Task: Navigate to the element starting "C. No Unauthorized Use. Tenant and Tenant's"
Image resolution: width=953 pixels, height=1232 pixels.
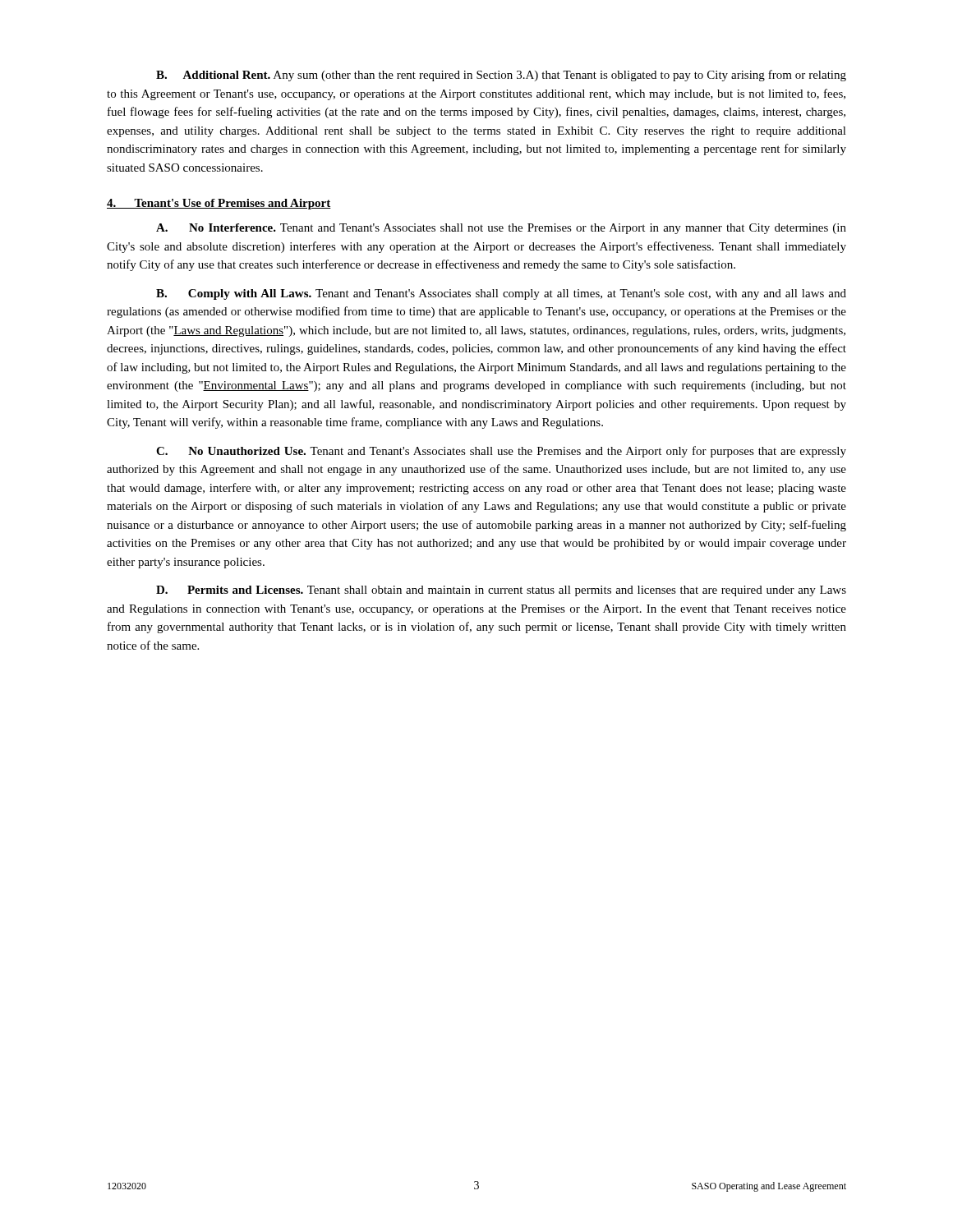Action: point(476,506)
